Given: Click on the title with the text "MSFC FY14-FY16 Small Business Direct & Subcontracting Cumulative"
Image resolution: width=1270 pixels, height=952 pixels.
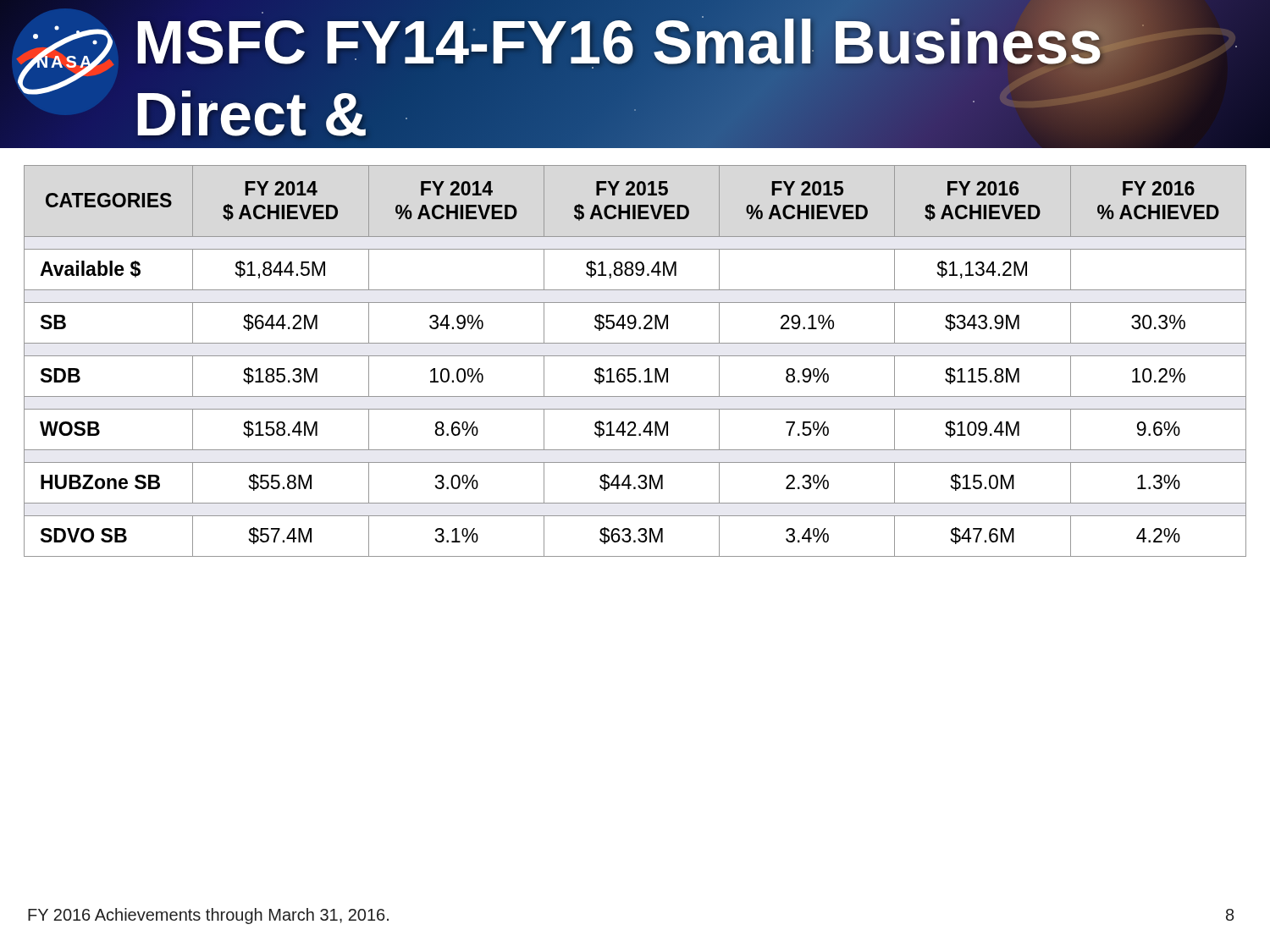Looking at the screenshot, I should tap(618, 150).
